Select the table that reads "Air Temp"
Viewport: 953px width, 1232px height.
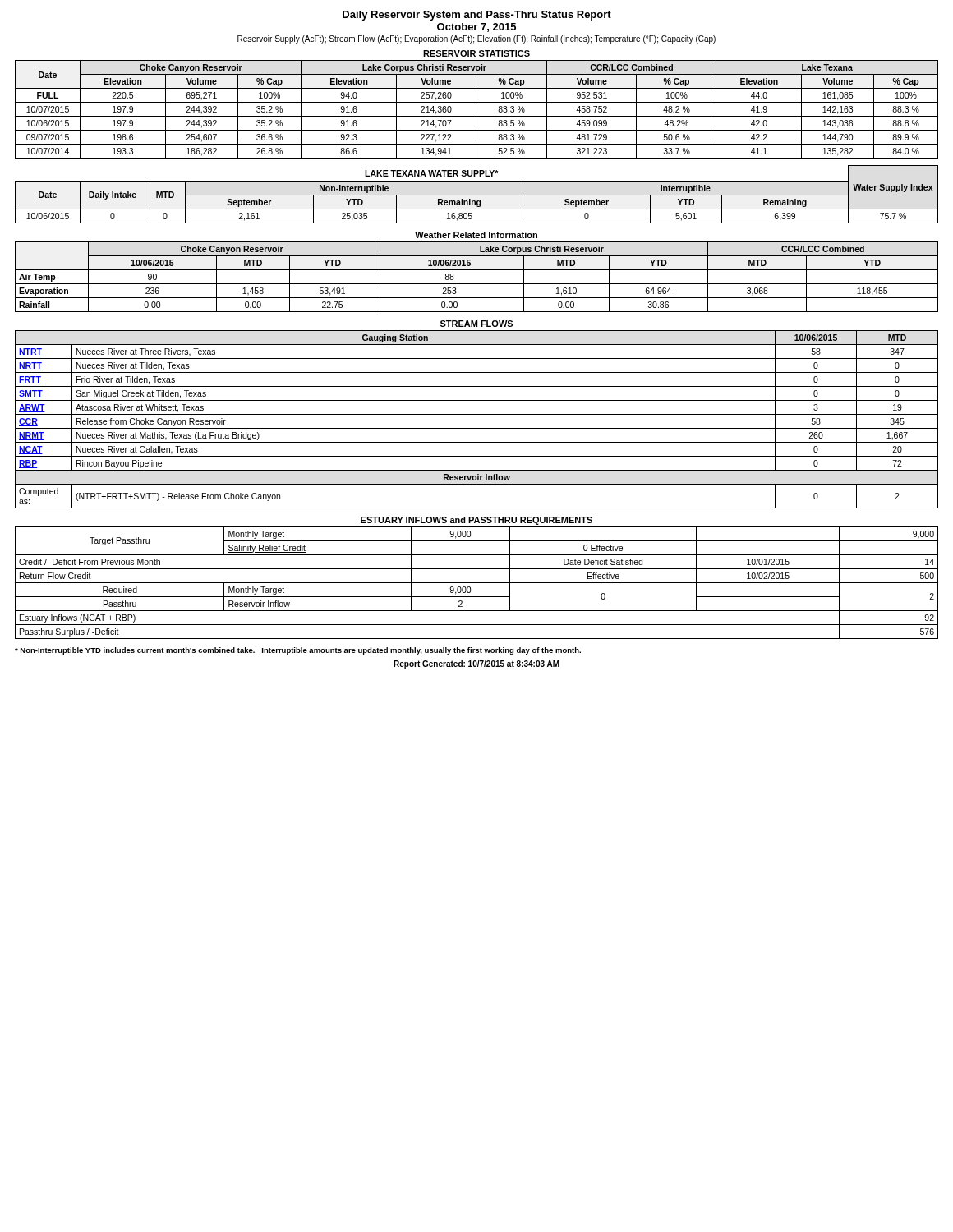click(x=476, y=271)
